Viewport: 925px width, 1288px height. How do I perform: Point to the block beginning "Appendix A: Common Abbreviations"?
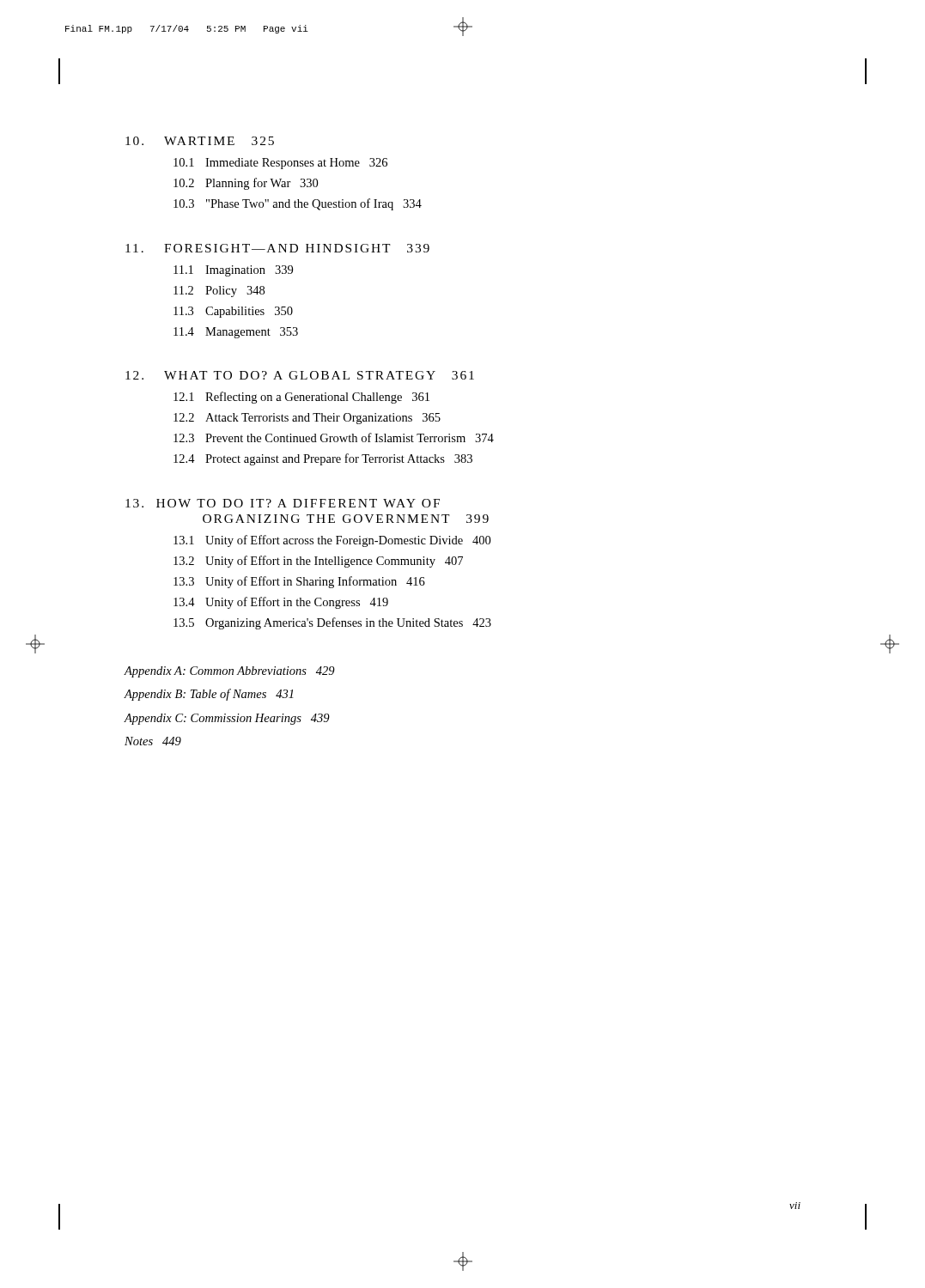pos(230,670)
